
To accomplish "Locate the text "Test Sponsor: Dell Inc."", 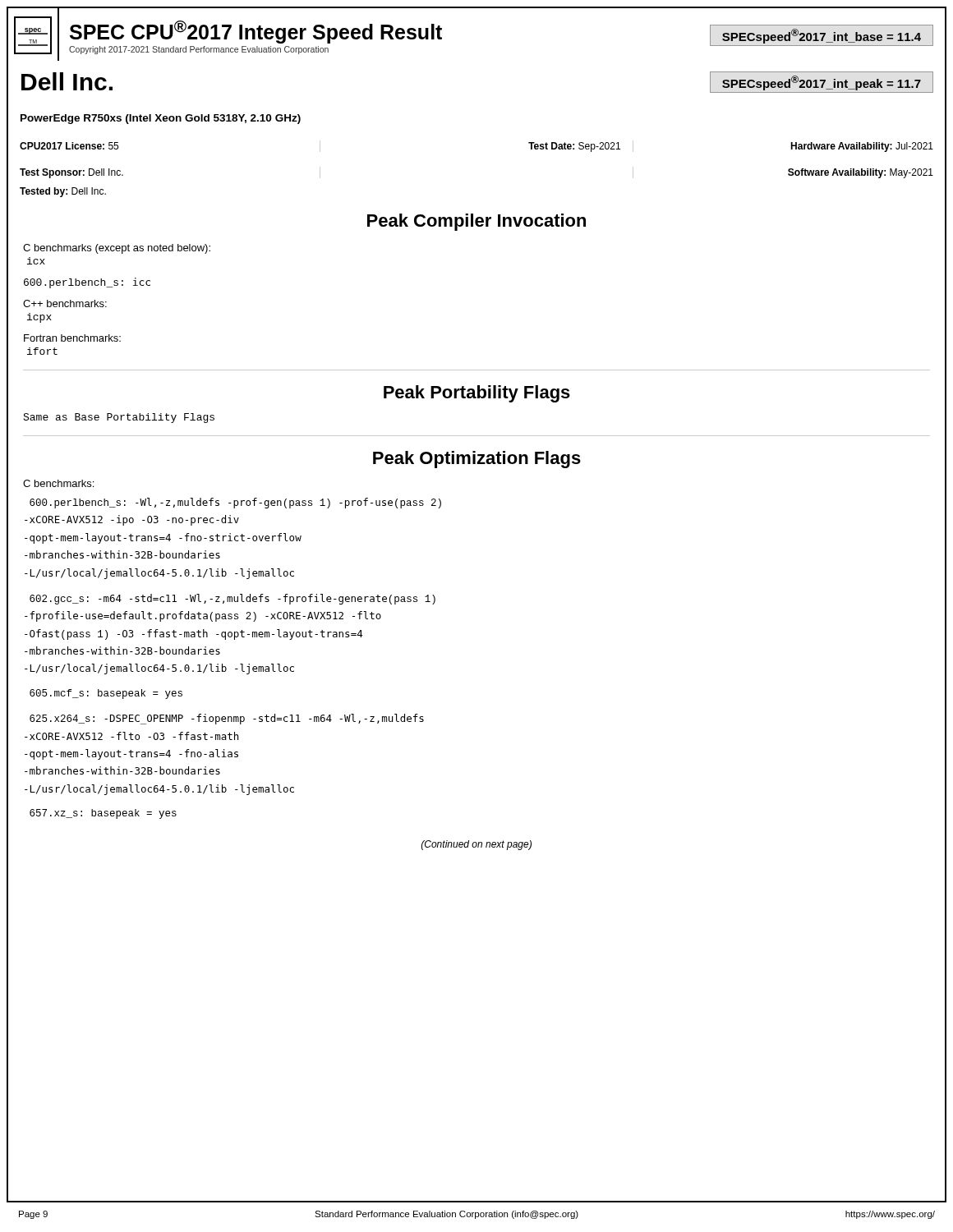I will pos(72,172).
